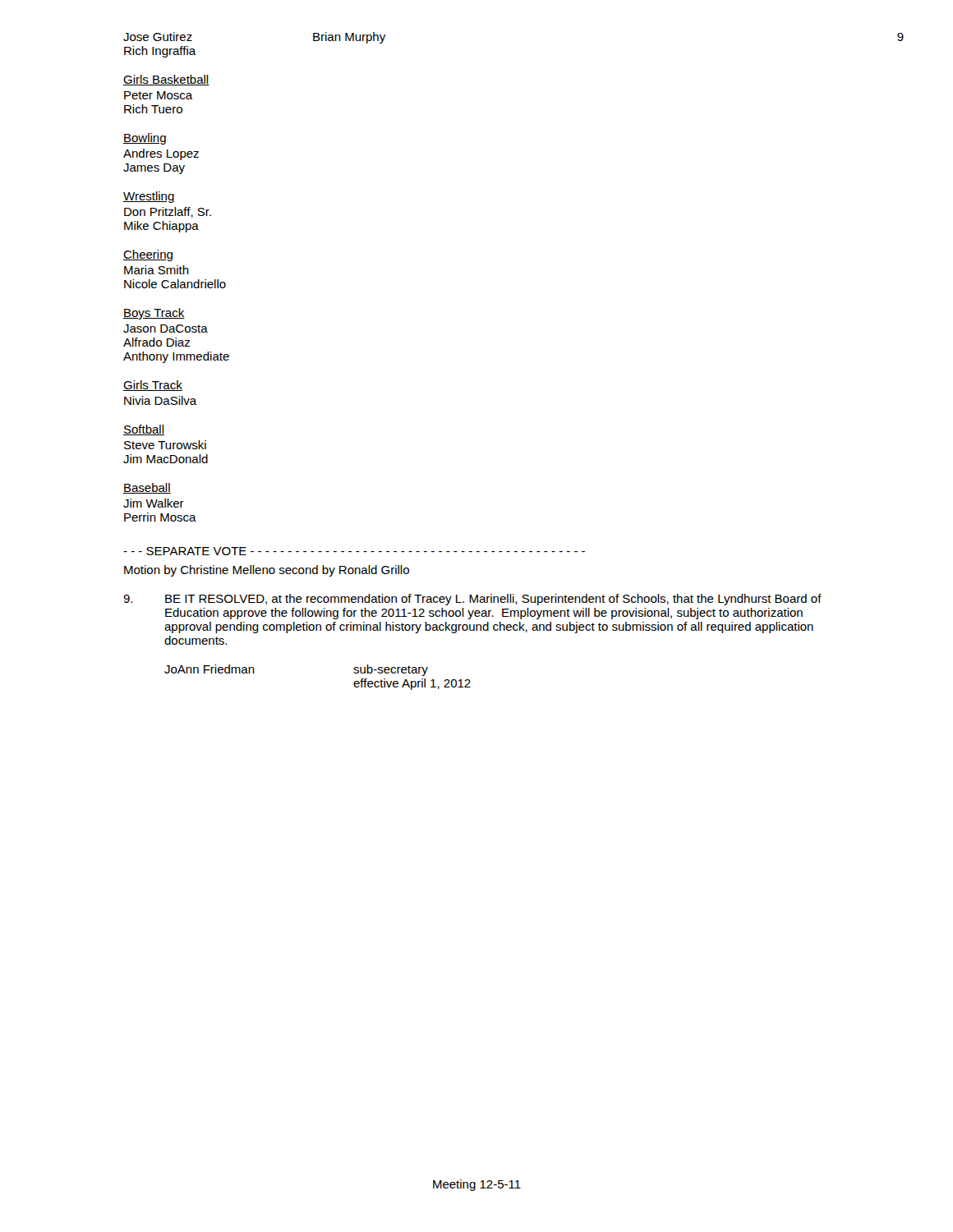Find the list item containing "Girls Track Nivia DaSilva"
The image size is (953, 1232).
click(x=153, y=386)
